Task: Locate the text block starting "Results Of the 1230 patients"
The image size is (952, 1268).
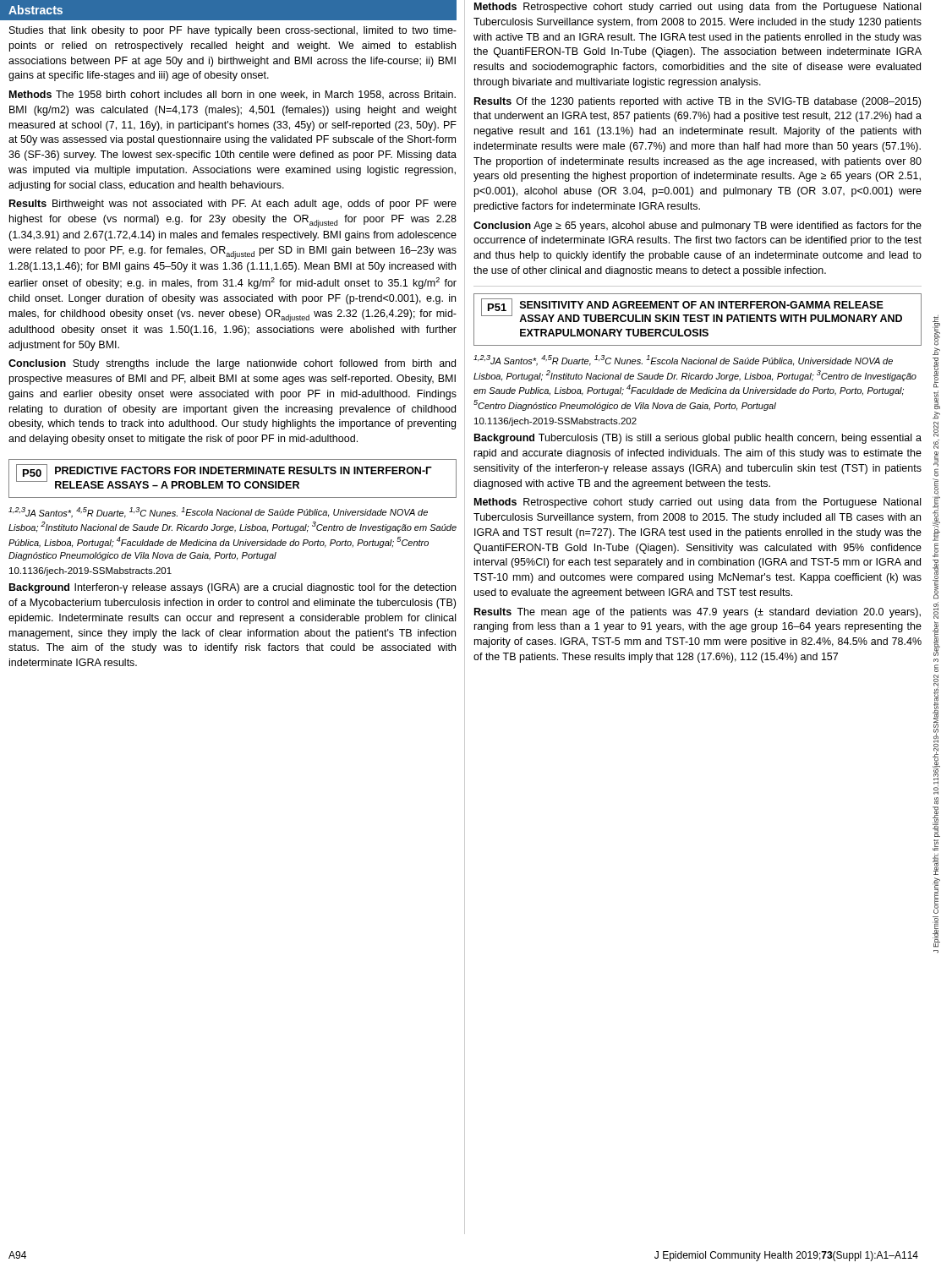Action: 697,154
